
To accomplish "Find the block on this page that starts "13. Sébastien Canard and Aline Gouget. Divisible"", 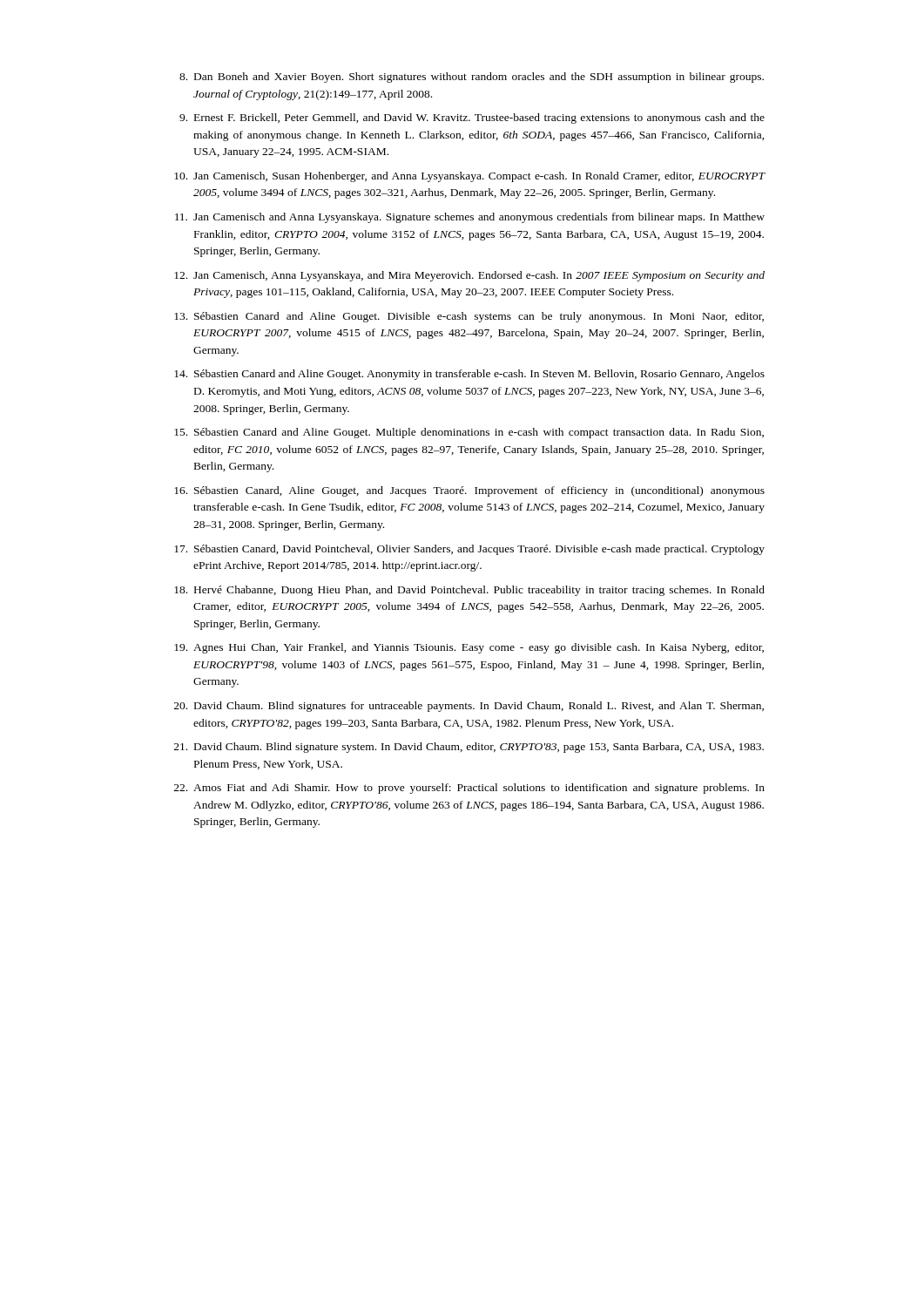I will coord(460,333).
